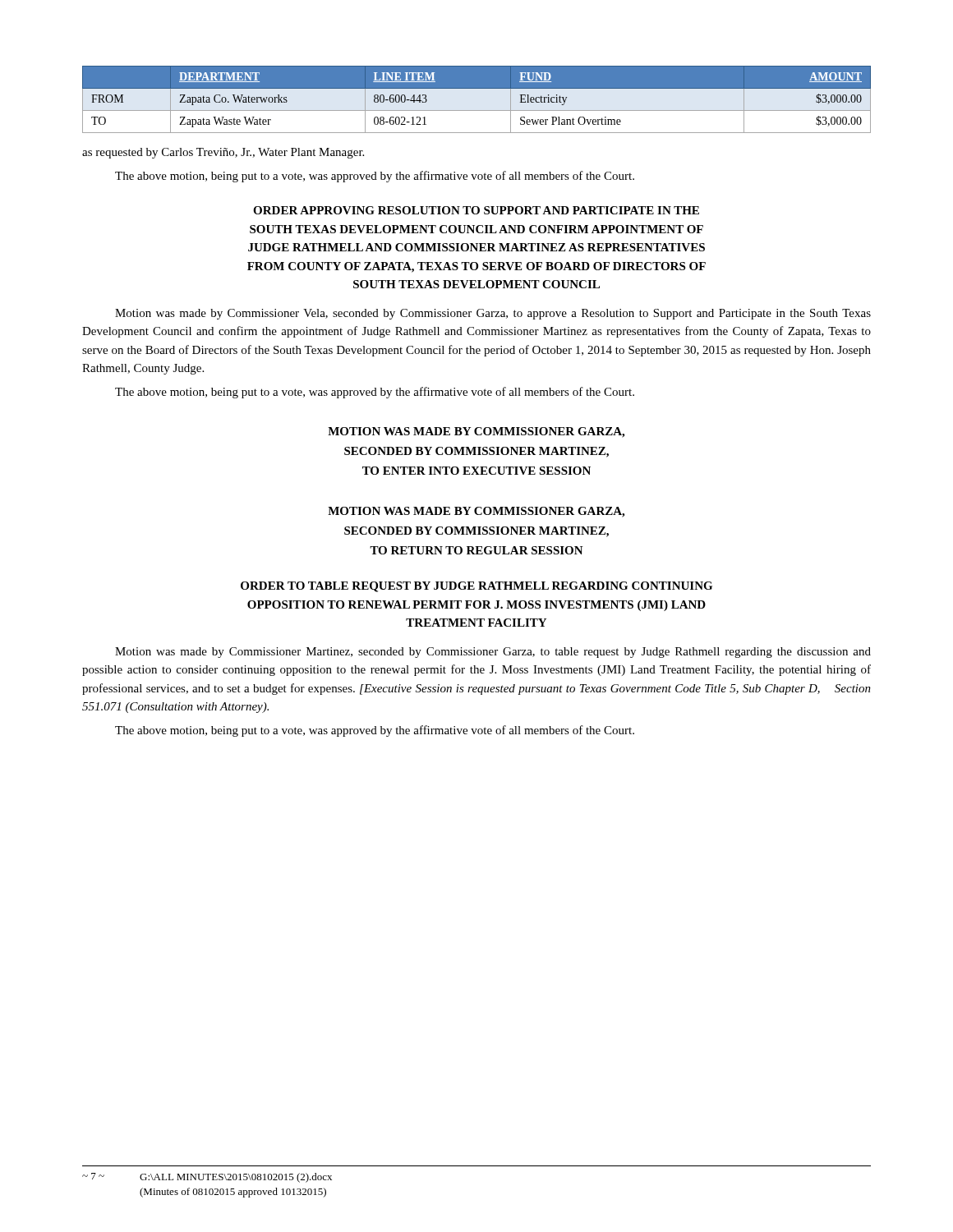Find the section header that says "ORDER APPROVING RESOLUTION TO"
The image size is (953, 1232).
pyautogui.click(x=476, y=247)
